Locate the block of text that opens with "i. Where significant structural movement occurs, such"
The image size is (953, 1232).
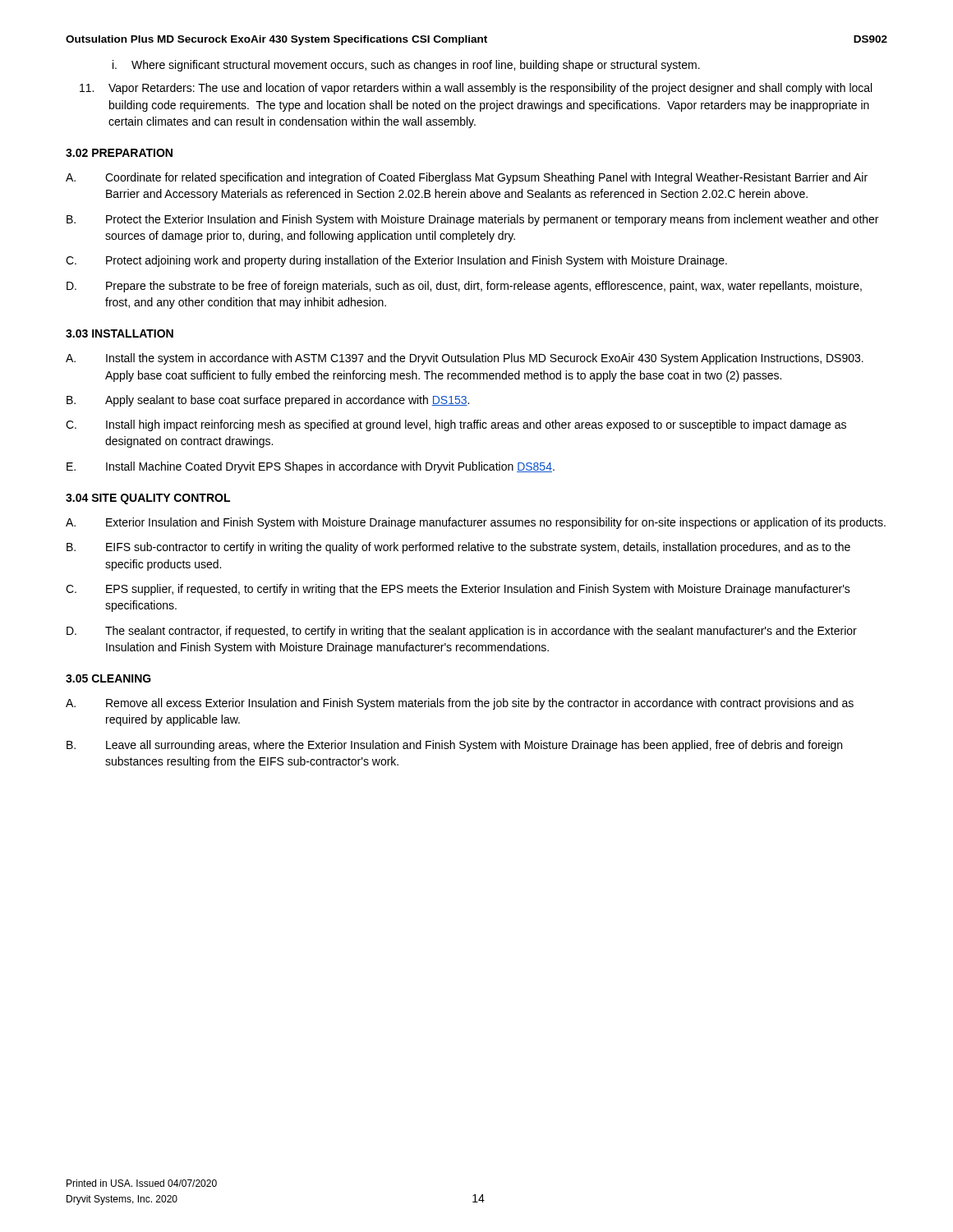(x=406, y=65)
